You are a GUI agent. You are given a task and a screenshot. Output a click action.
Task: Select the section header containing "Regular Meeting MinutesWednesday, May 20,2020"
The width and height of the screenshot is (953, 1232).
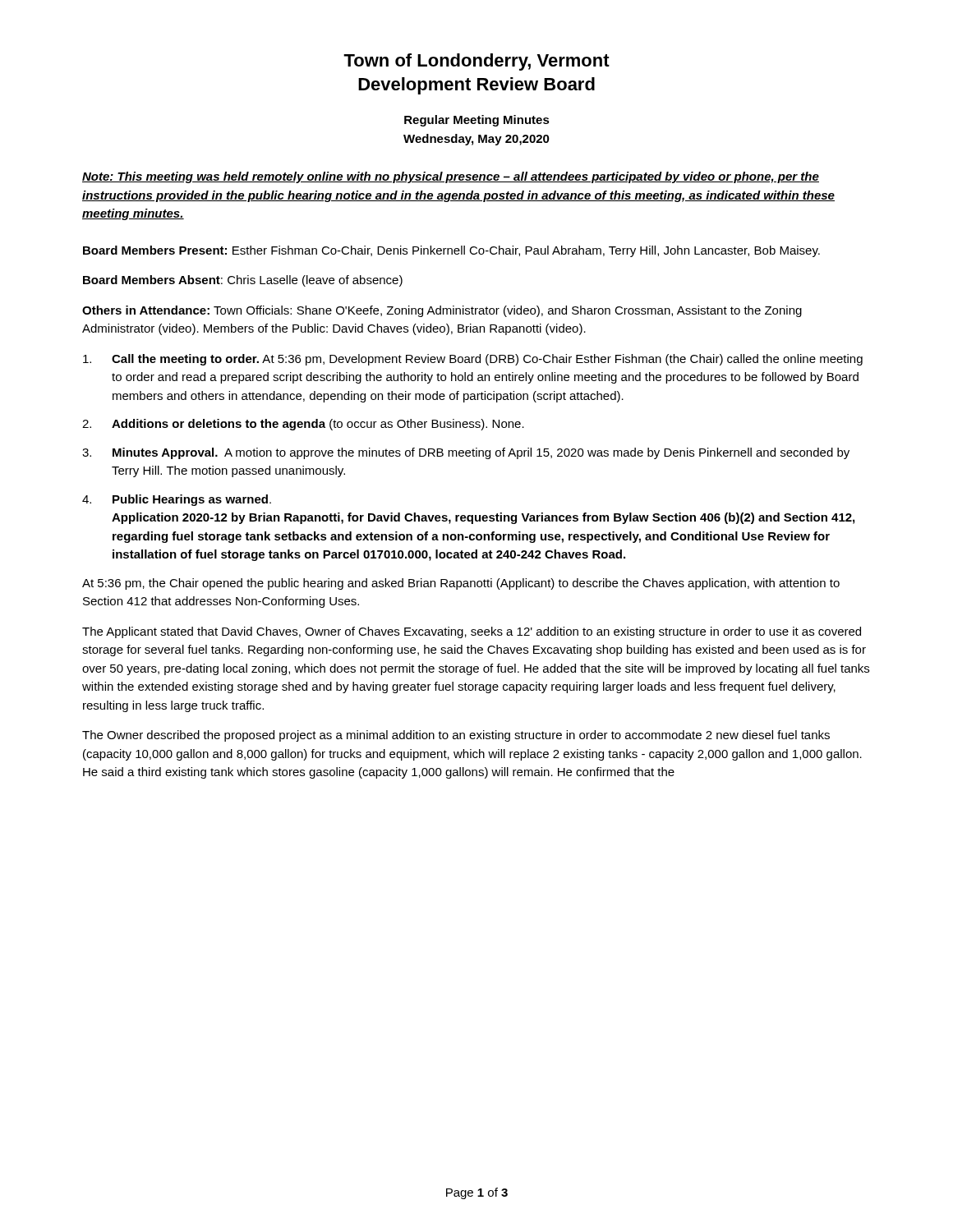coord(476,129)
